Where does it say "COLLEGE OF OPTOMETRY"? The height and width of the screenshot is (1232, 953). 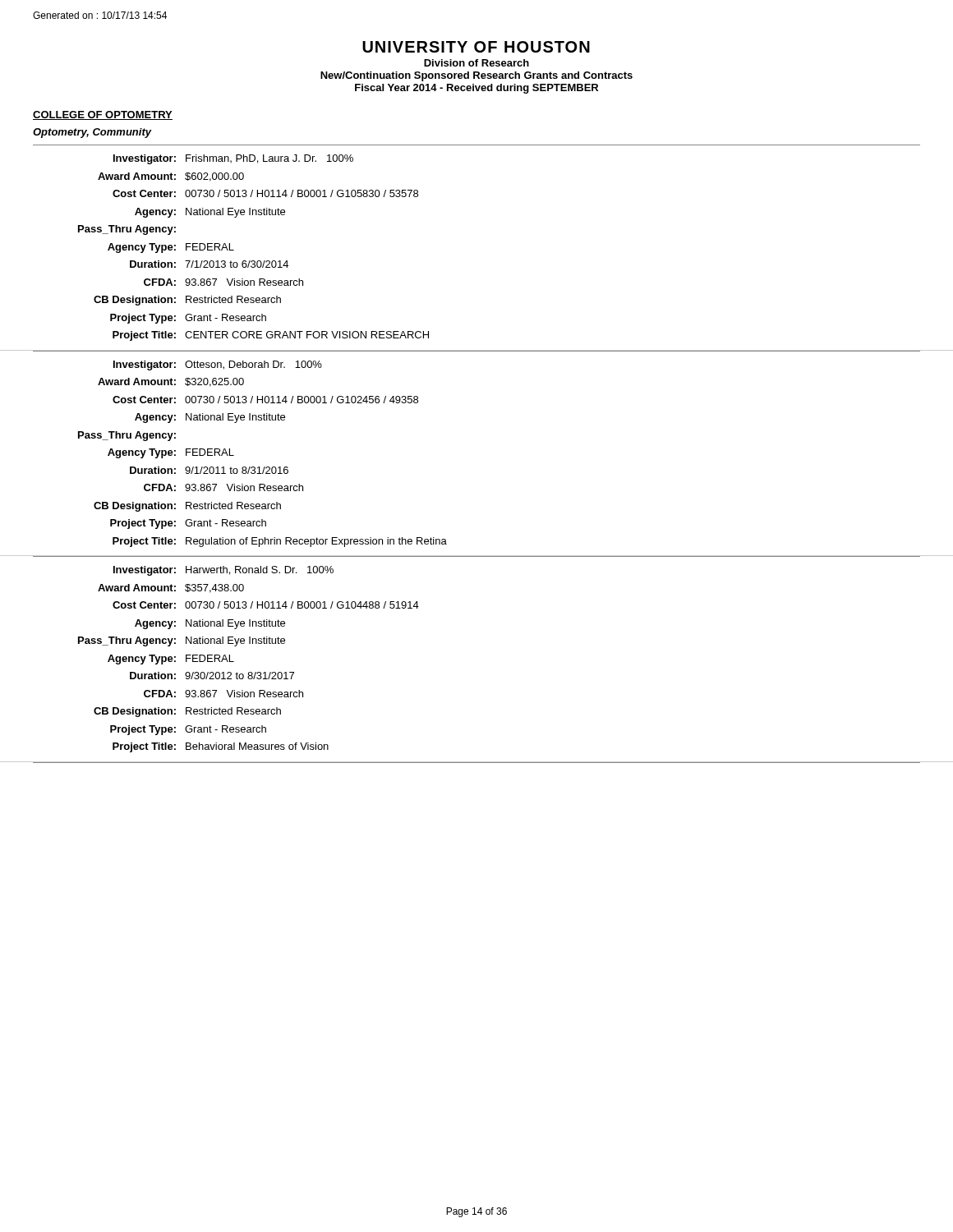click(103, 115)
